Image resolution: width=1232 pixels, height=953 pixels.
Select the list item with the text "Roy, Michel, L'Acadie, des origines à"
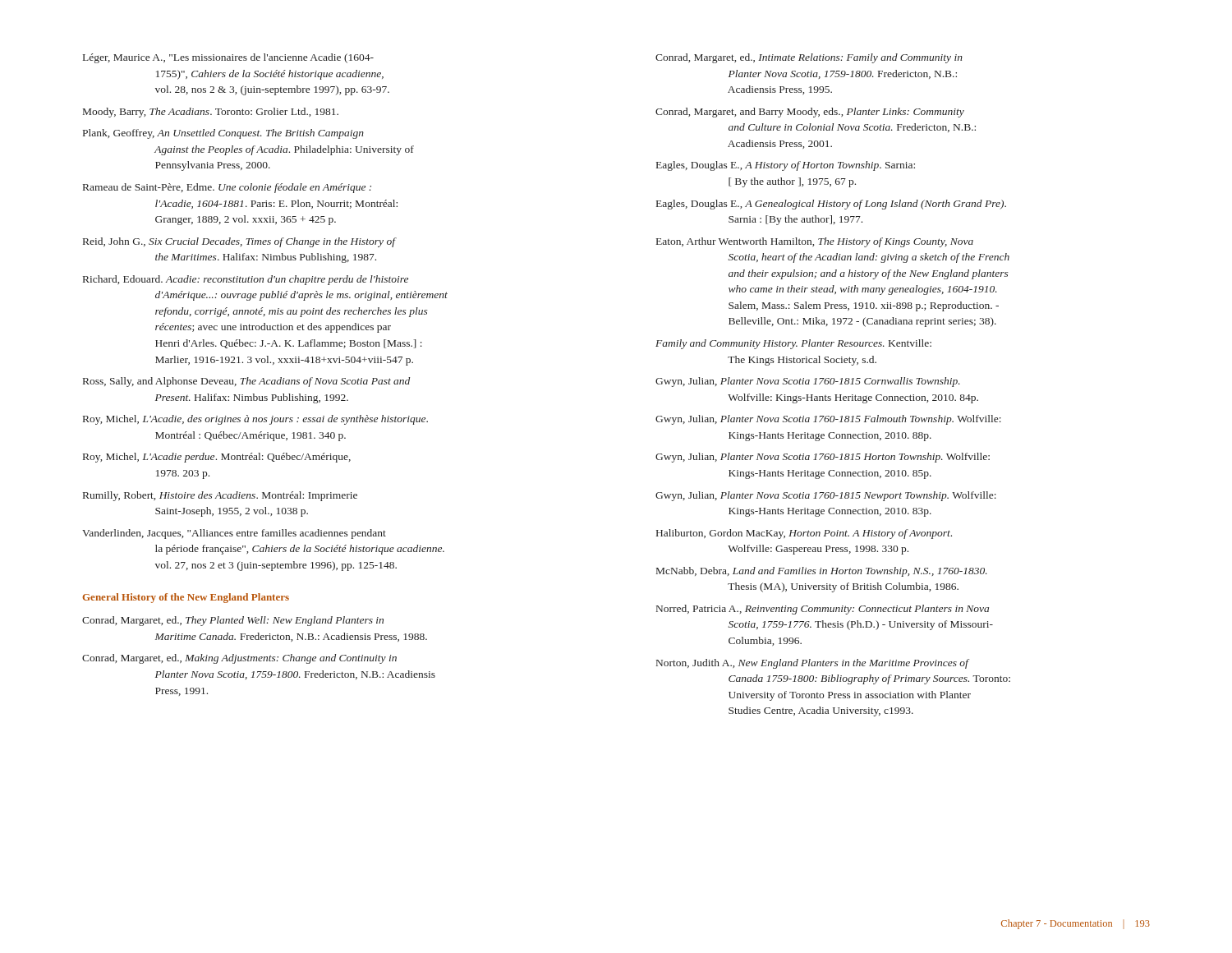pyautogui.click(x=255, y=427)
